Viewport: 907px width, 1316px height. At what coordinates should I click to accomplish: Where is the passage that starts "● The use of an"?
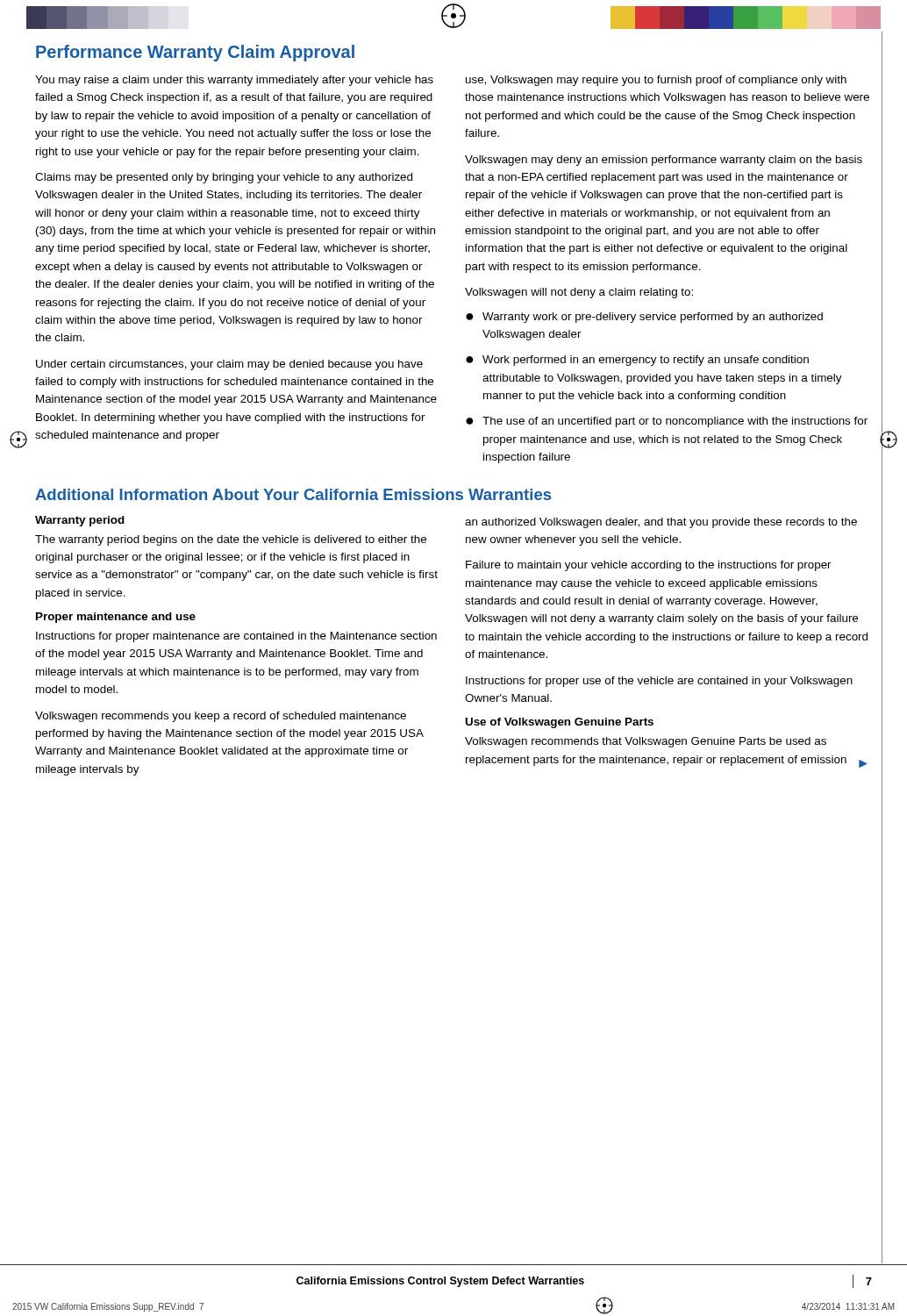[668, 439]
